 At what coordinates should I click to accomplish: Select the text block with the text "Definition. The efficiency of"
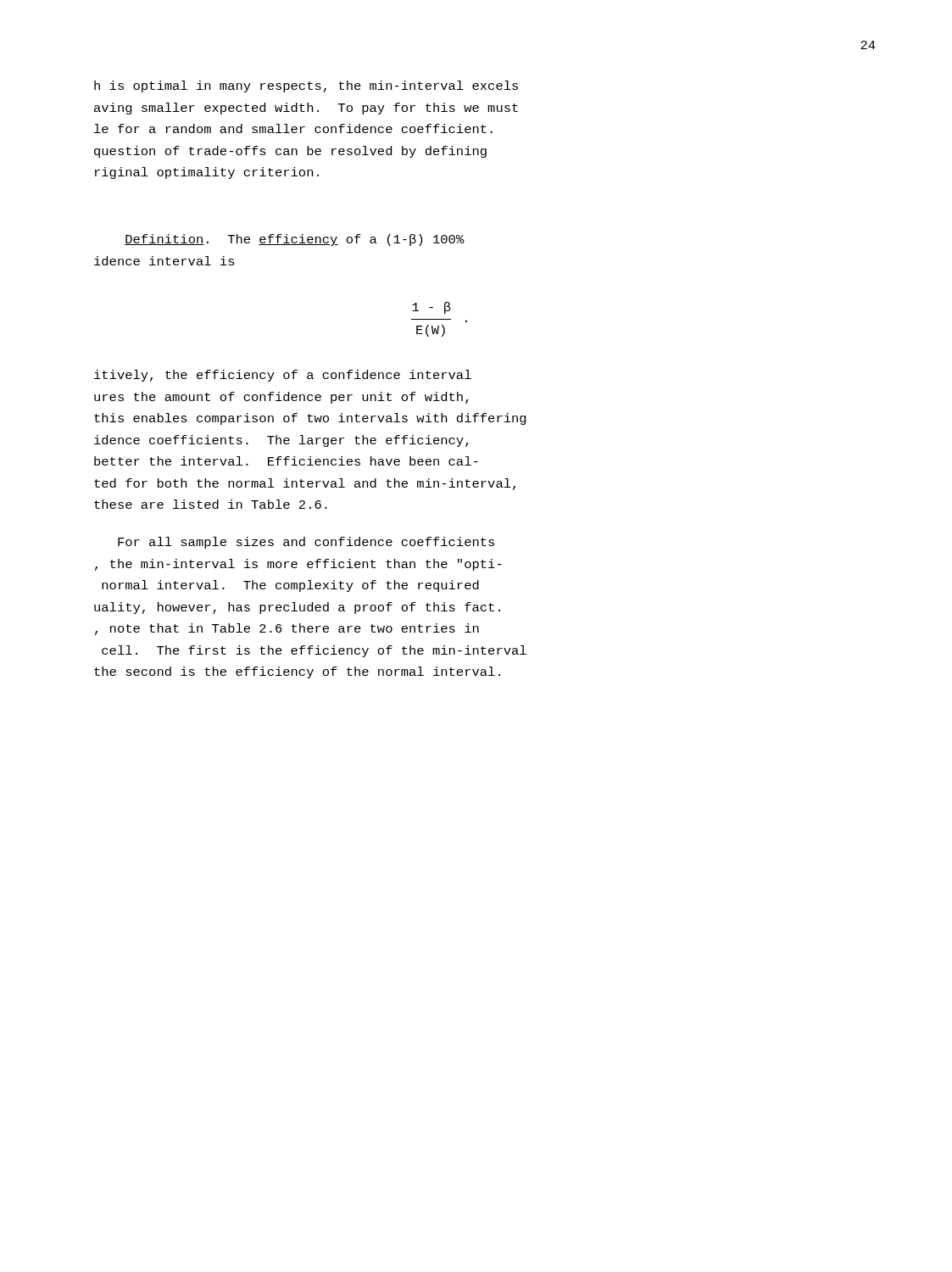click(279, 251)
